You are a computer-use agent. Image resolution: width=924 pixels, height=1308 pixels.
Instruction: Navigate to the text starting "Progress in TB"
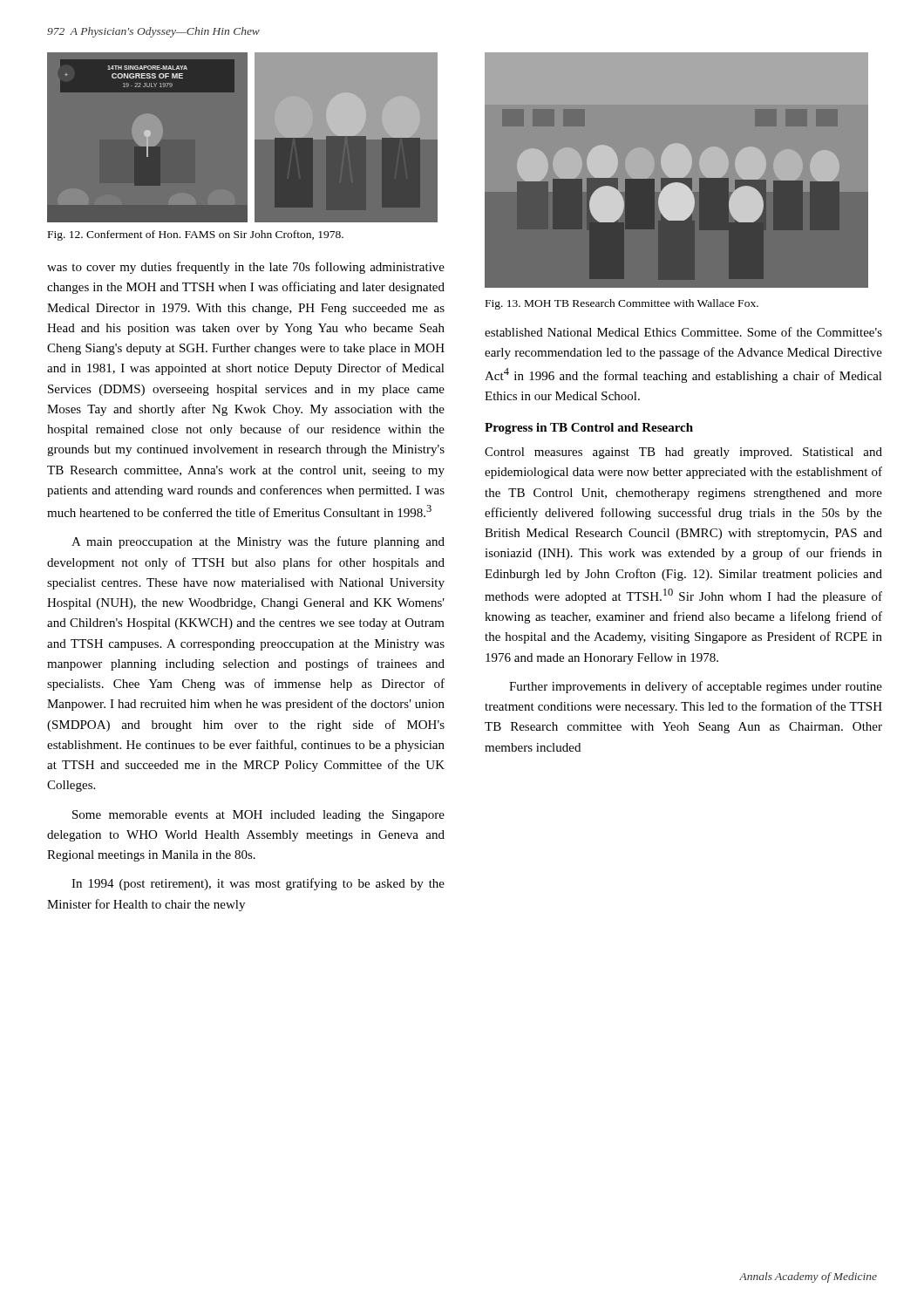589,427
